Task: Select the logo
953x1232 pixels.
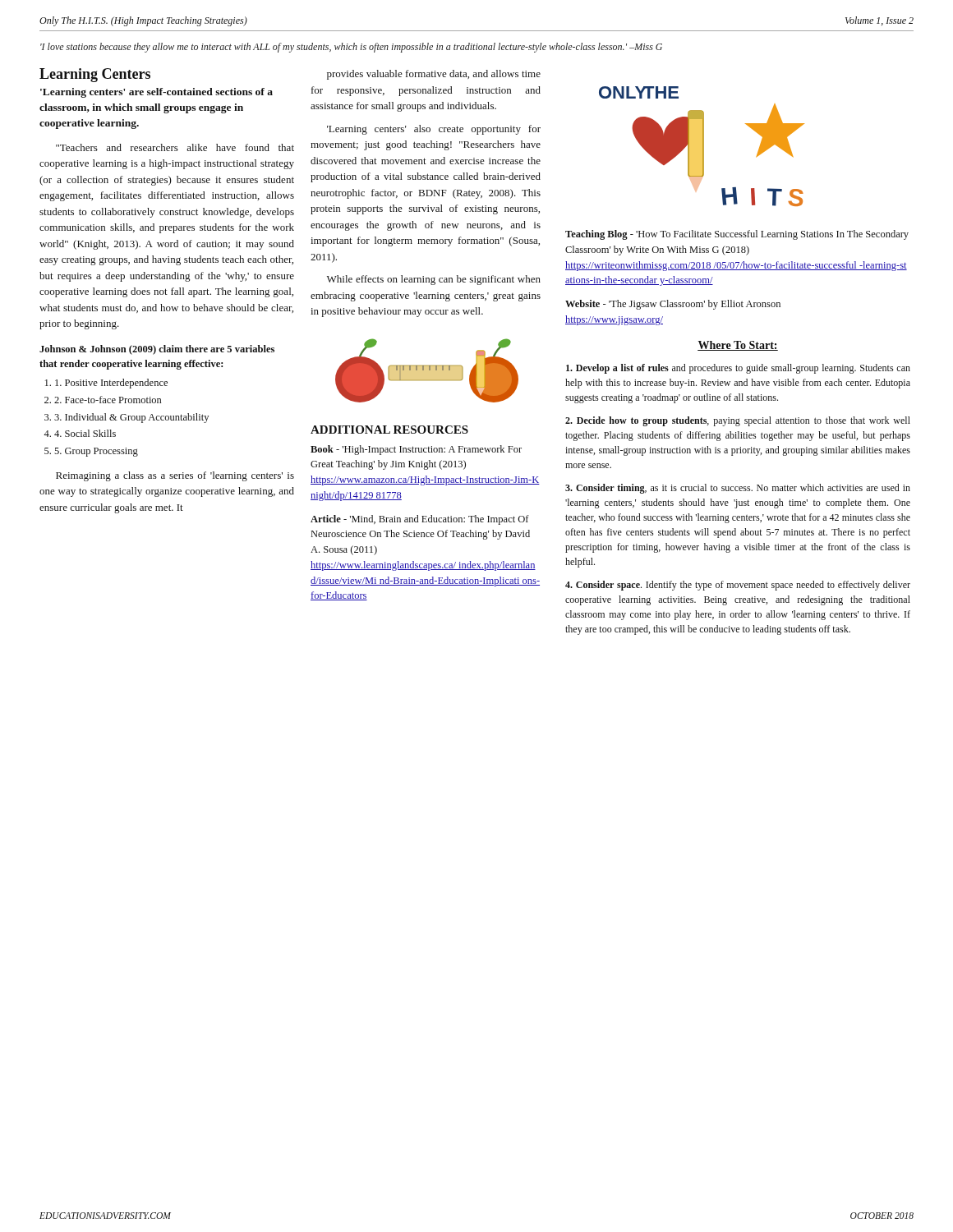Action: point(738,141)
